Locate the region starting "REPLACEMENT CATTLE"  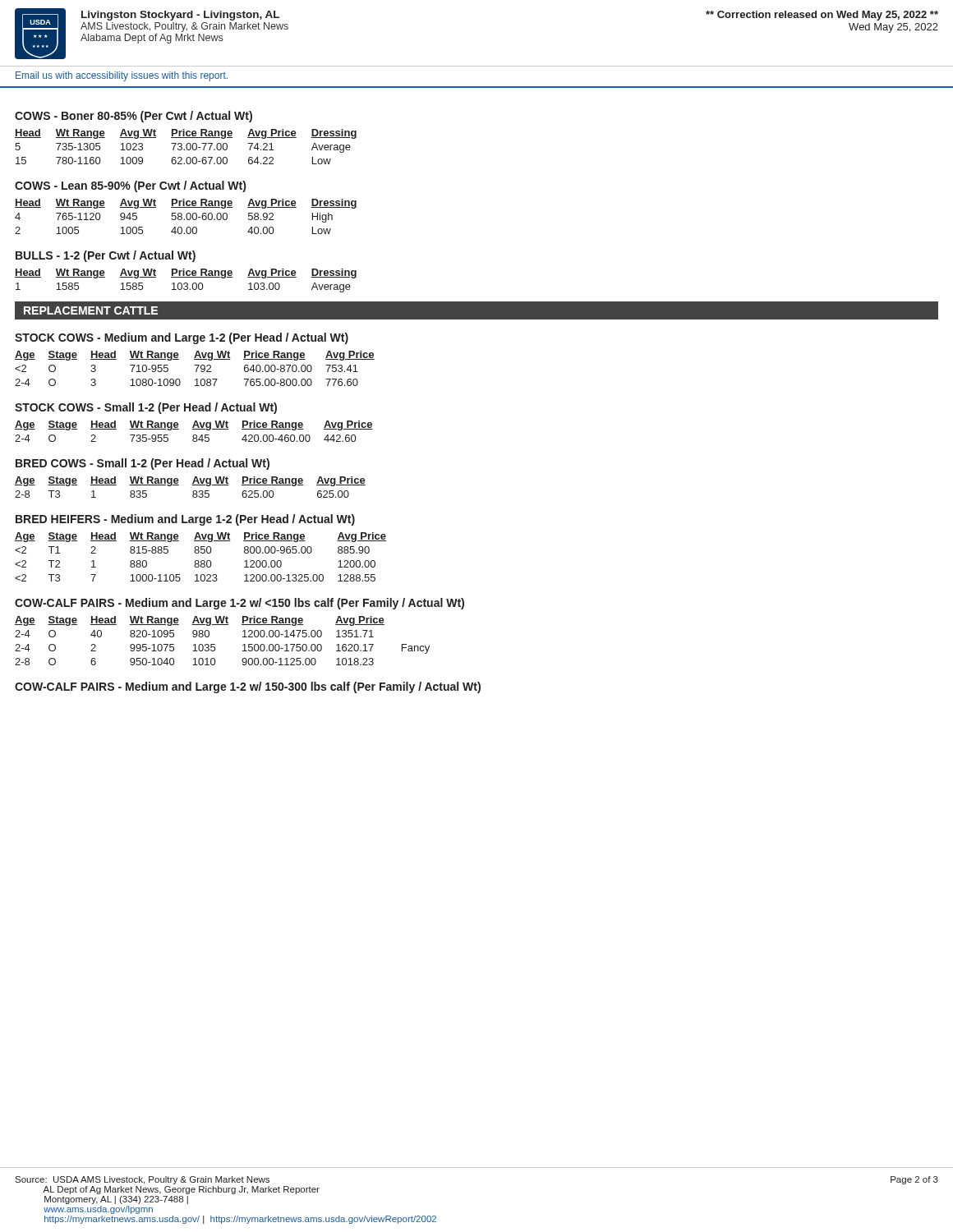[x=91, y=310]
